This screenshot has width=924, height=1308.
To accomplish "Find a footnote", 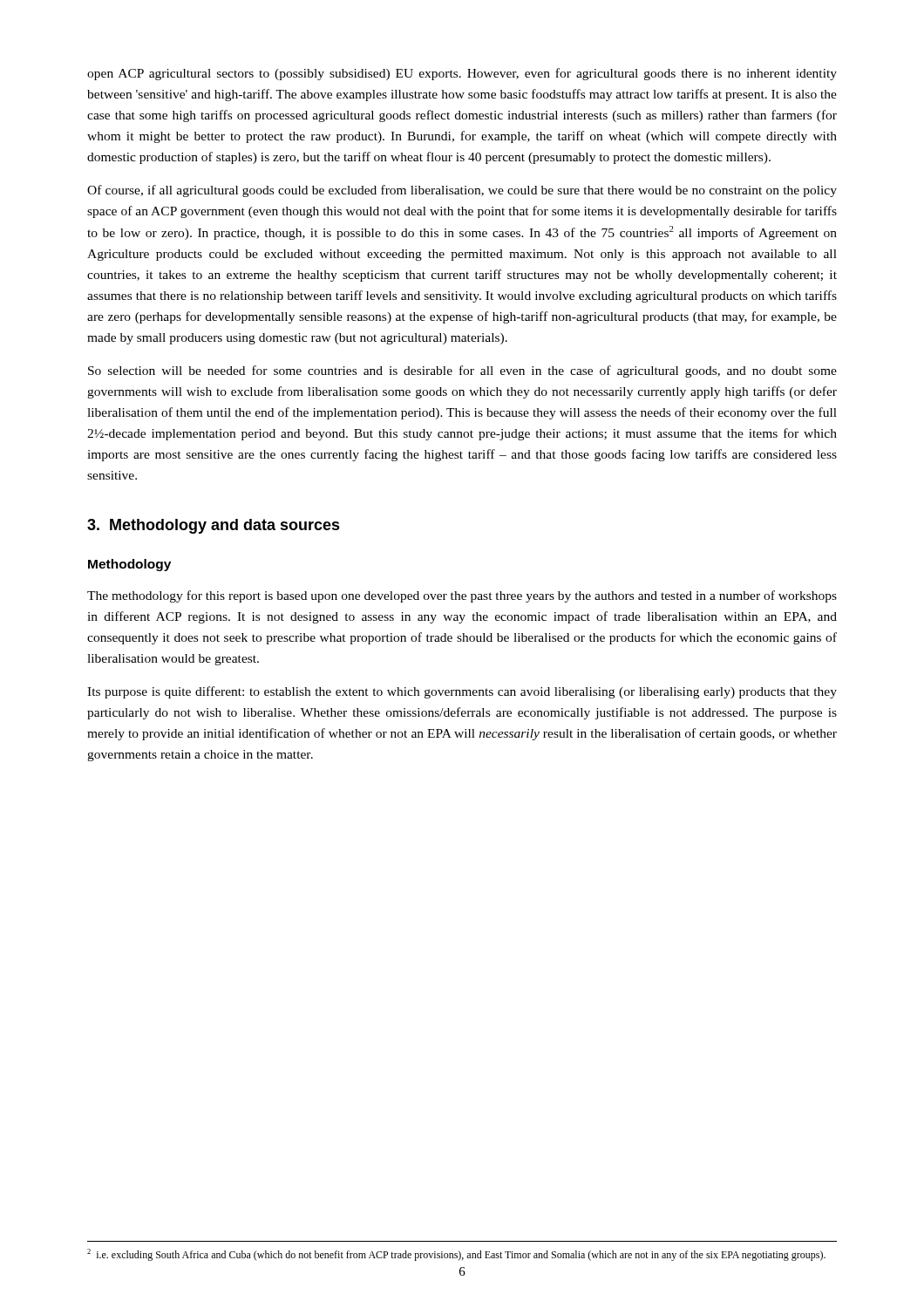I will tap(462, 1255).
